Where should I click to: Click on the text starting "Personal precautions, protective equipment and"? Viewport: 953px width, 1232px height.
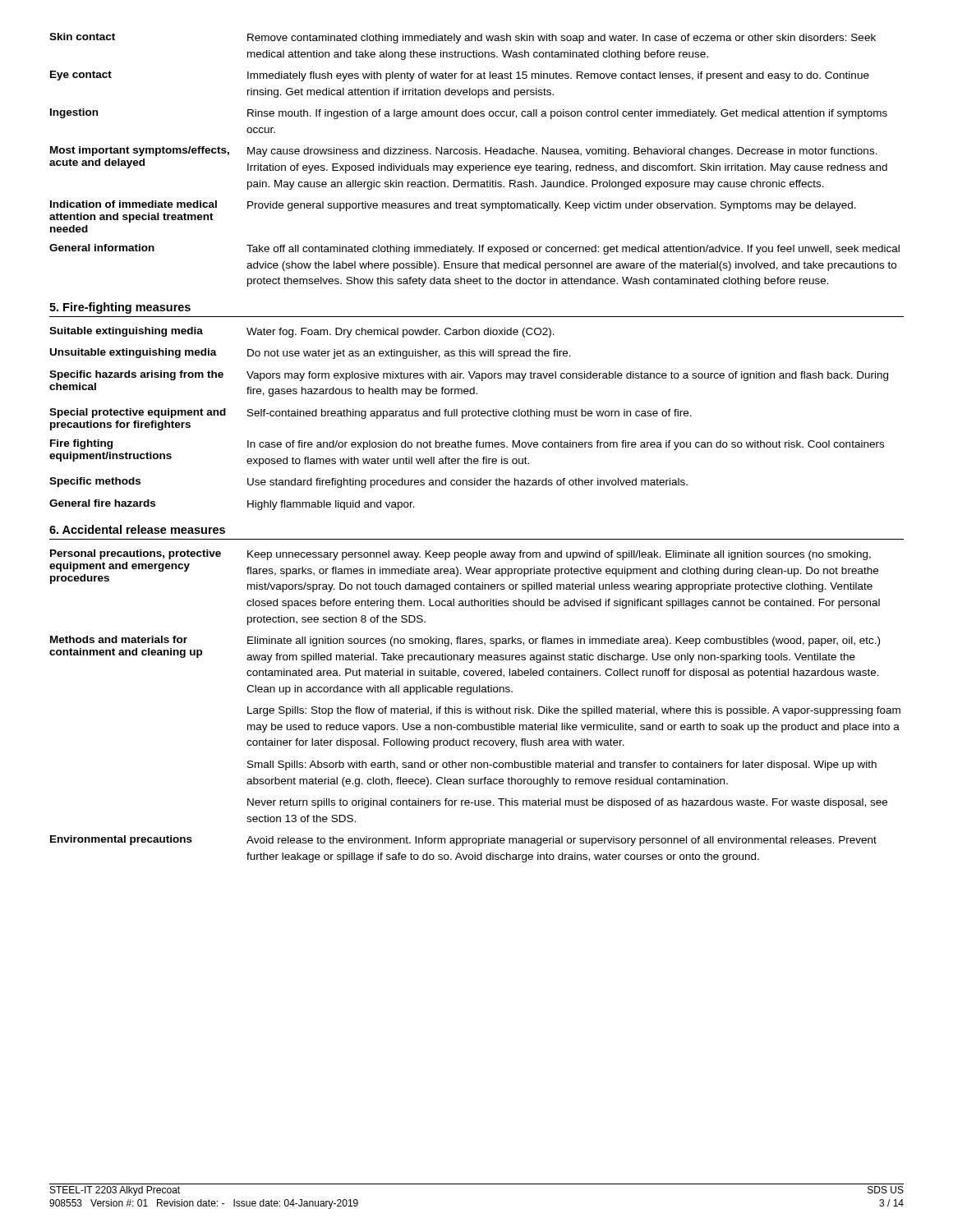coord(476,587)
